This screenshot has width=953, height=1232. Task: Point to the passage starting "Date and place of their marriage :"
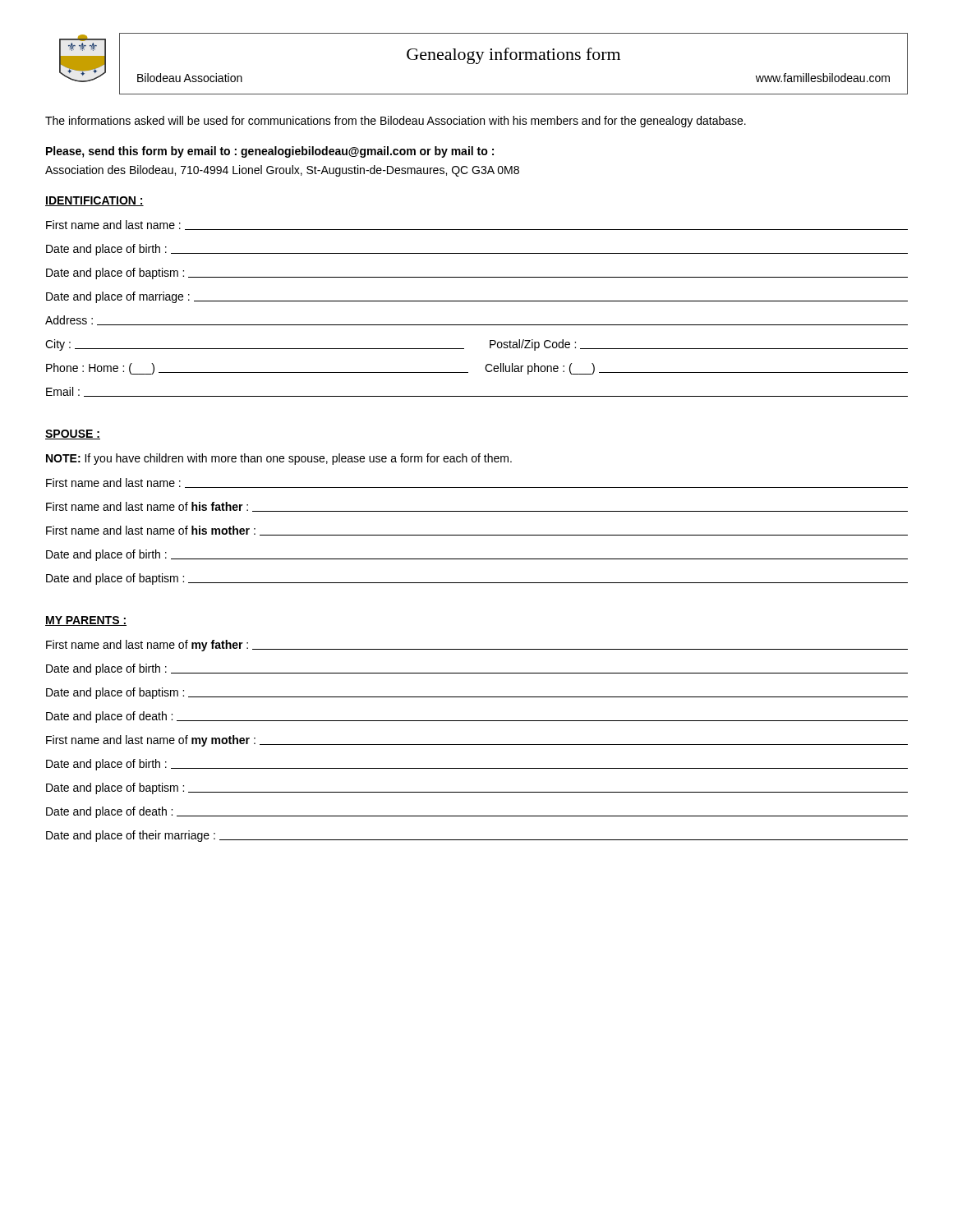pos(476,835)
